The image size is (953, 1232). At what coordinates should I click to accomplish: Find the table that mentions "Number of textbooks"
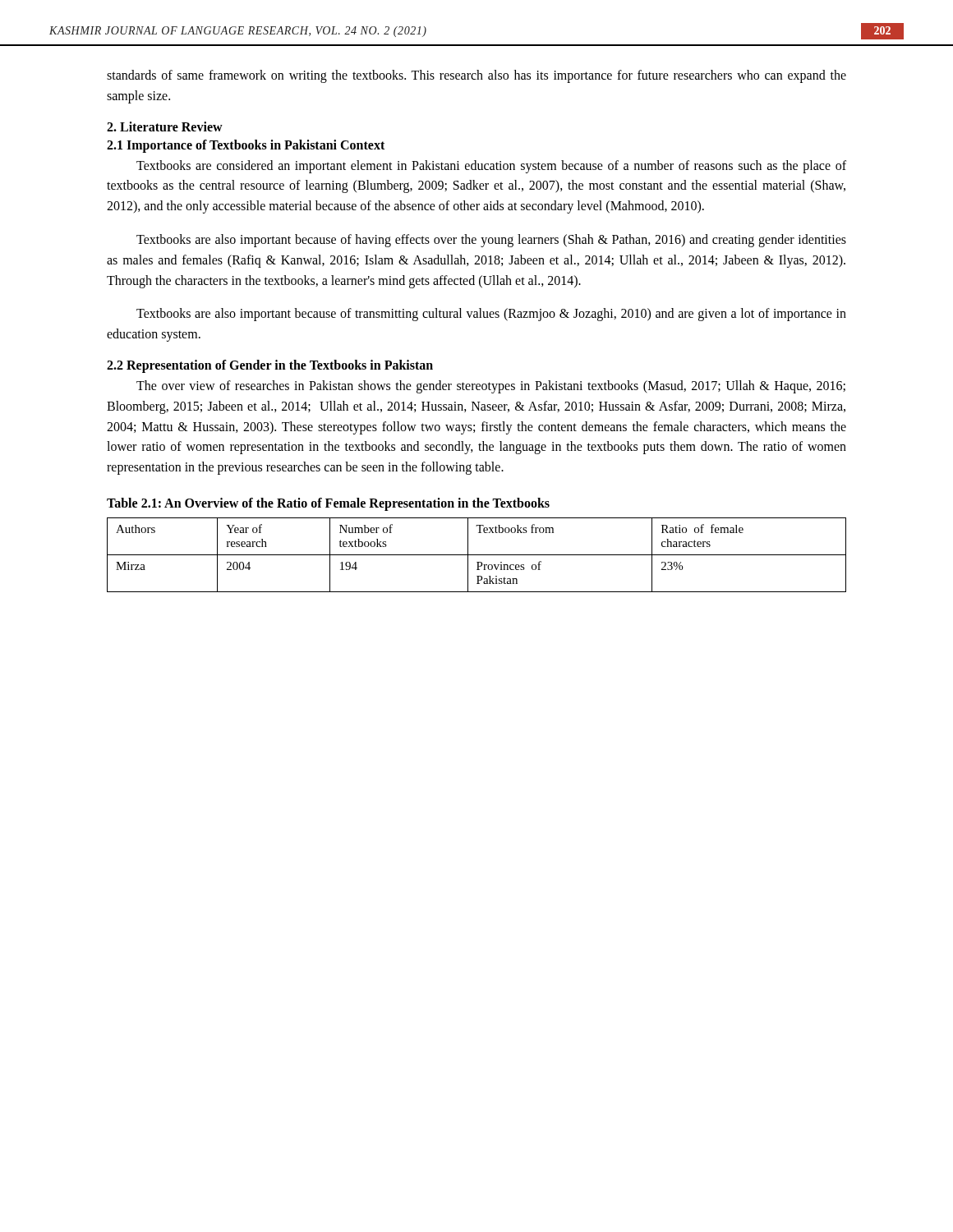click(476, 555)
